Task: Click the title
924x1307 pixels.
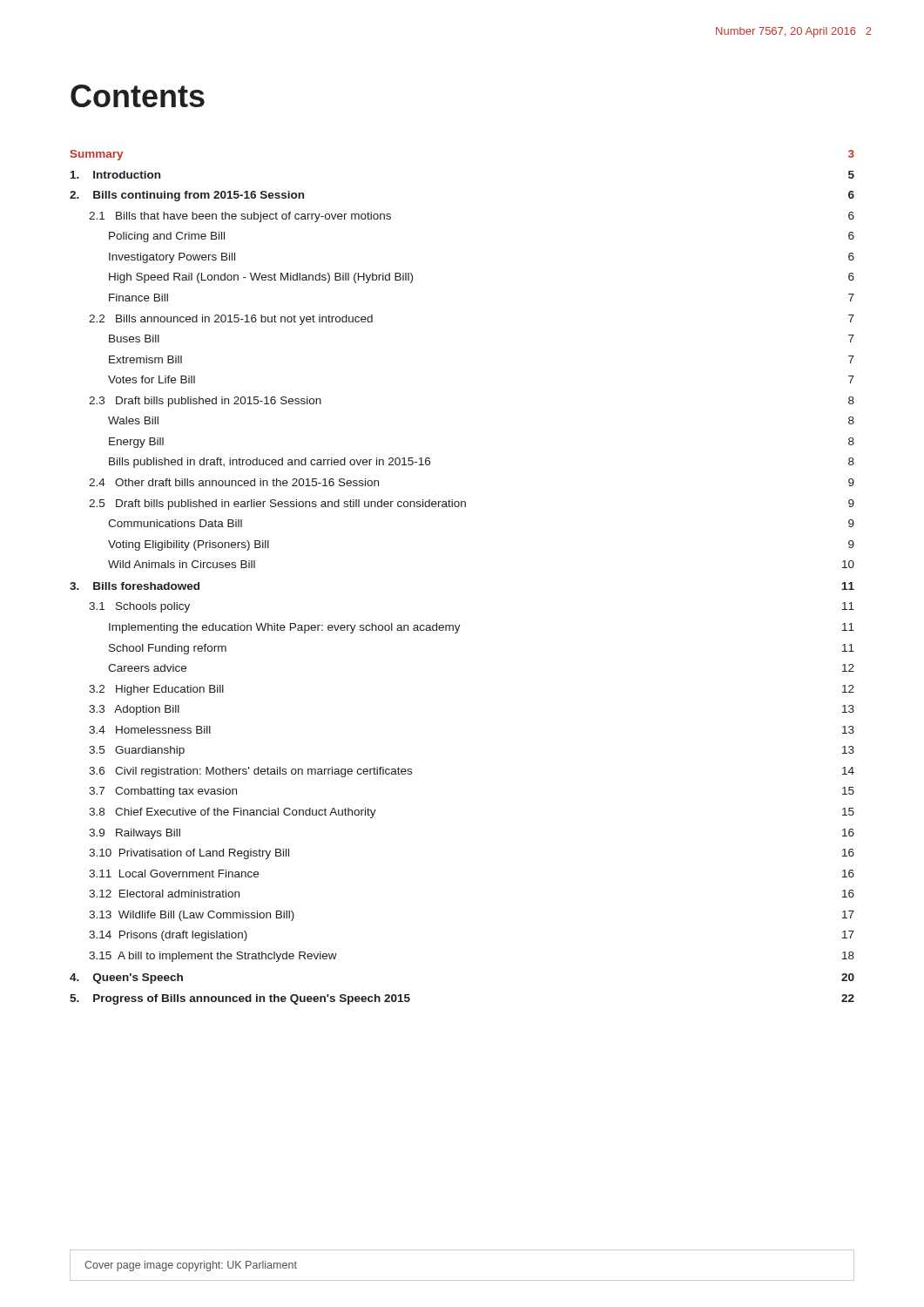Action: (x=138, y=97)
